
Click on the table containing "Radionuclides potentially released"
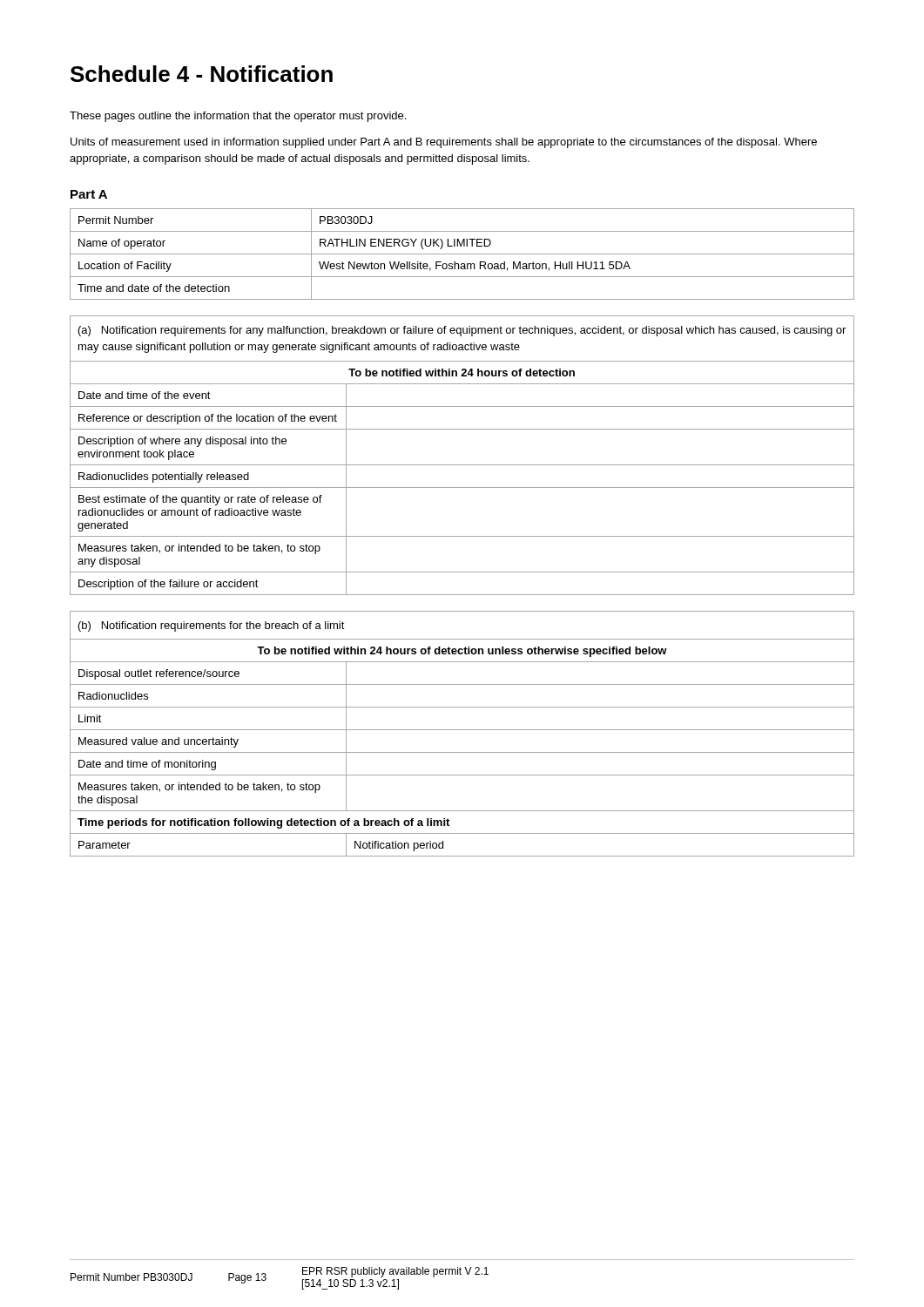click(x=462, y=455)
